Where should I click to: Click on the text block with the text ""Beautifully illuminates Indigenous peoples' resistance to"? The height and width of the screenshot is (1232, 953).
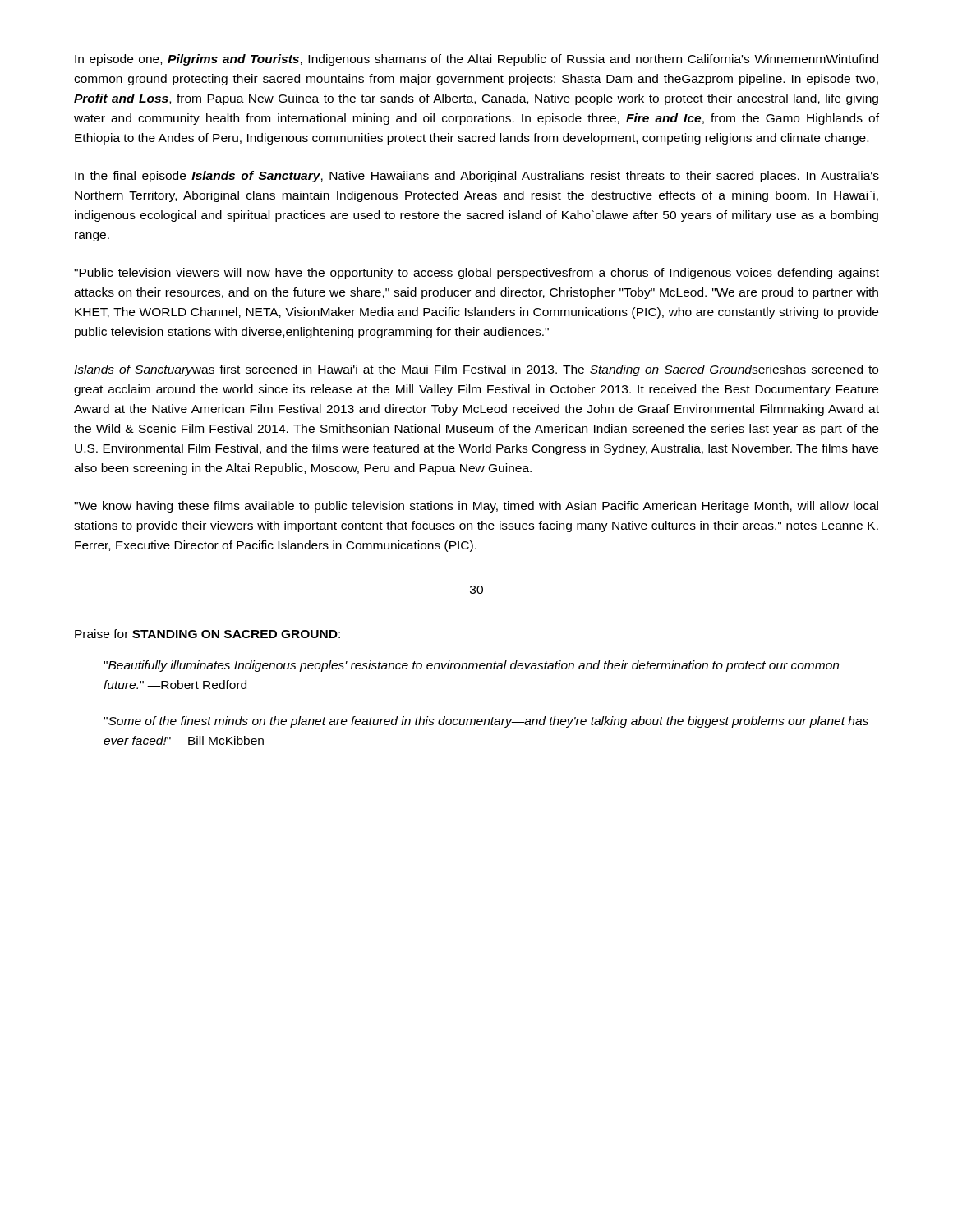pyautogui.click(x=472, y=675)
